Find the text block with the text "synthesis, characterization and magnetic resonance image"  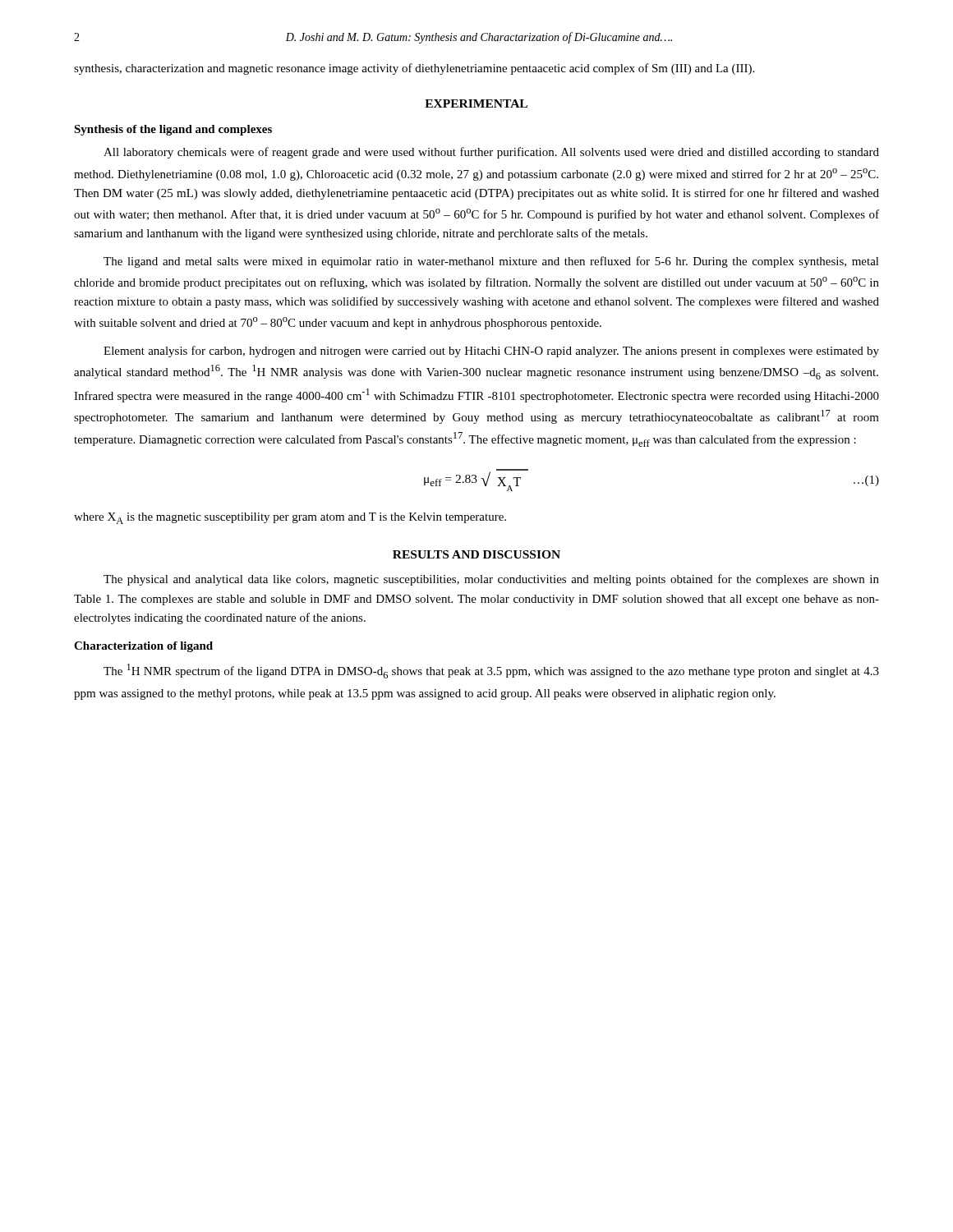(x=415, y=68)
